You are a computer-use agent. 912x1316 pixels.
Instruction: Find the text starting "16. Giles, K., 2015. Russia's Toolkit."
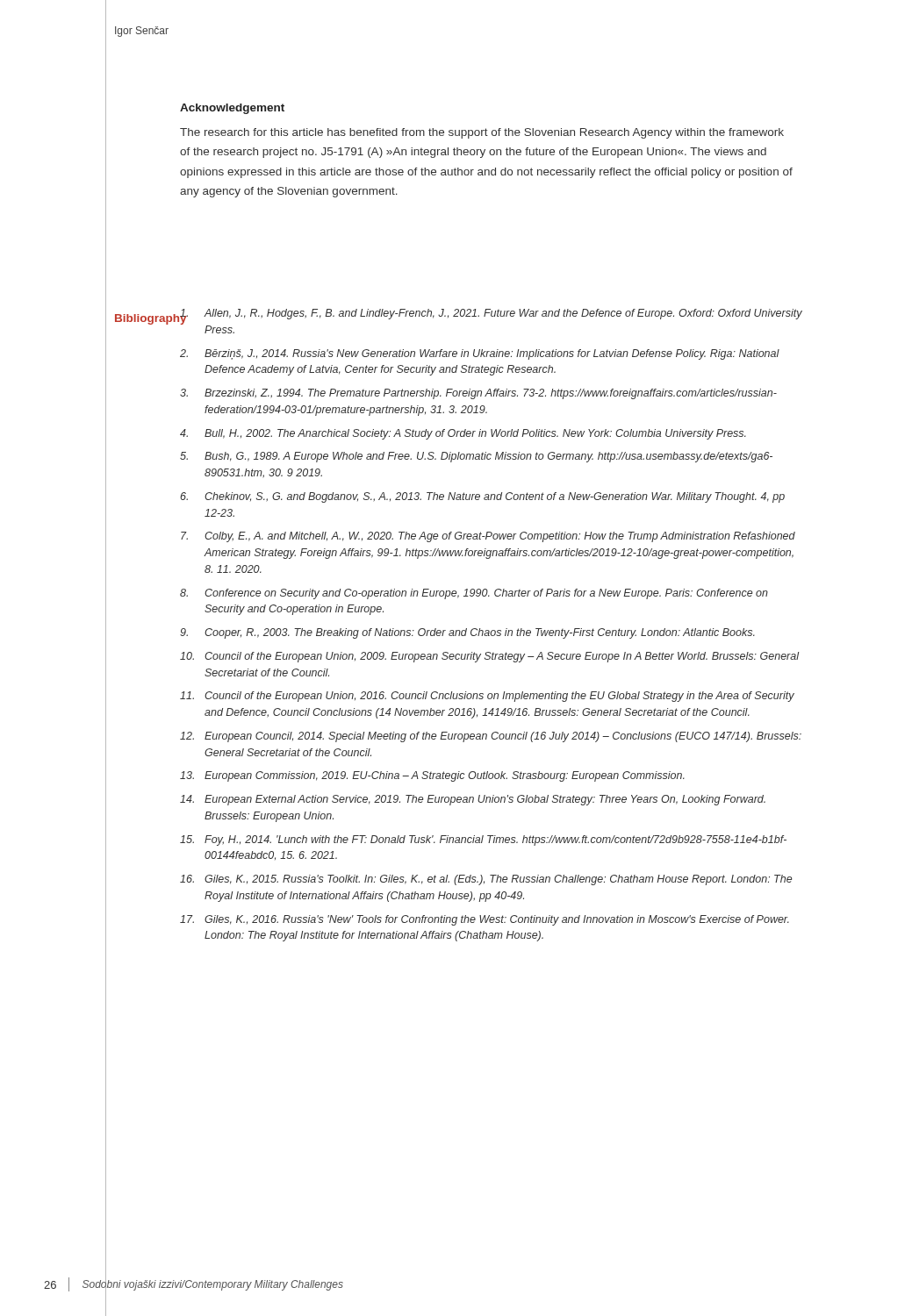492,888
